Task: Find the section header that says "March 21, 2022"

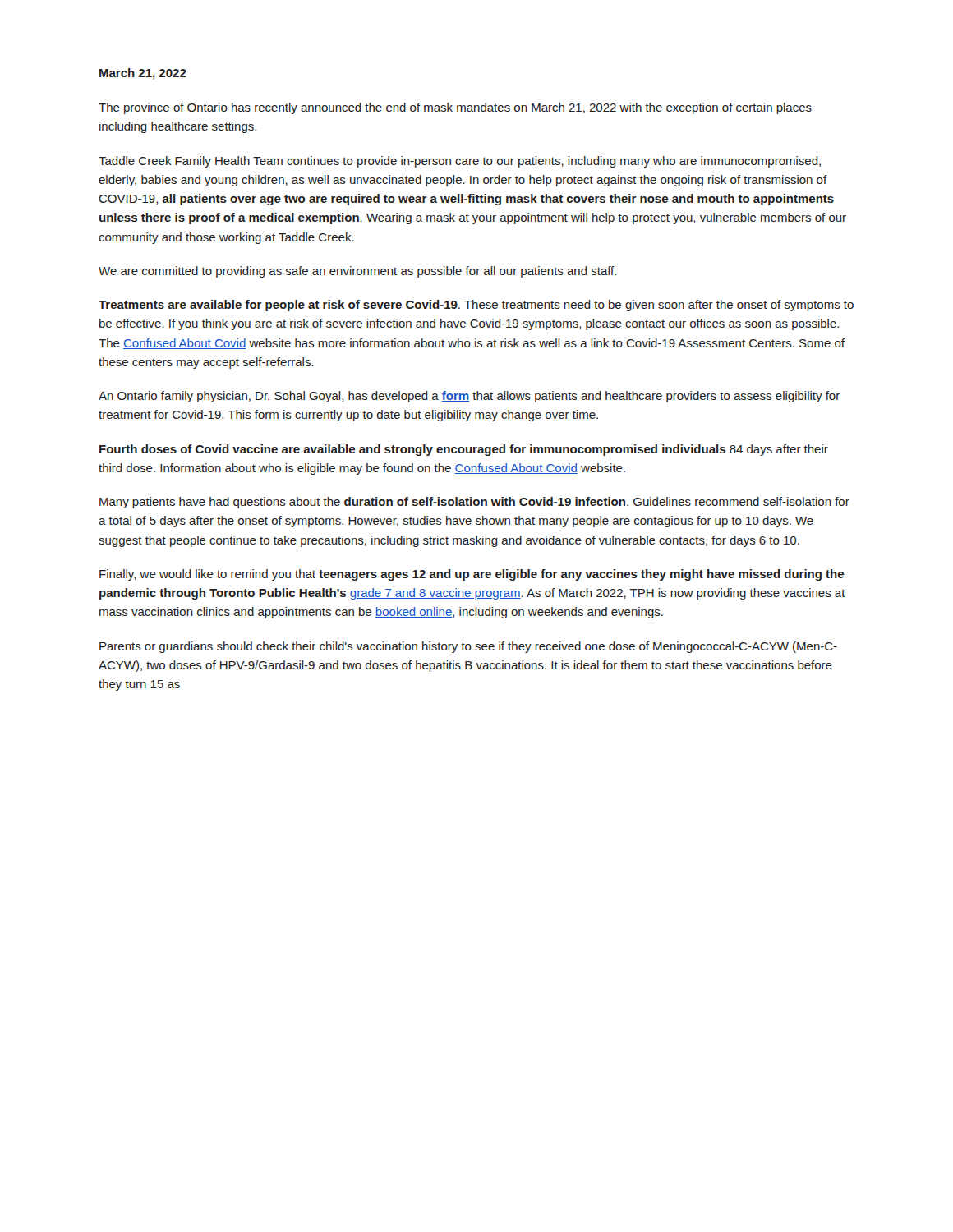Action: [142, 73]
